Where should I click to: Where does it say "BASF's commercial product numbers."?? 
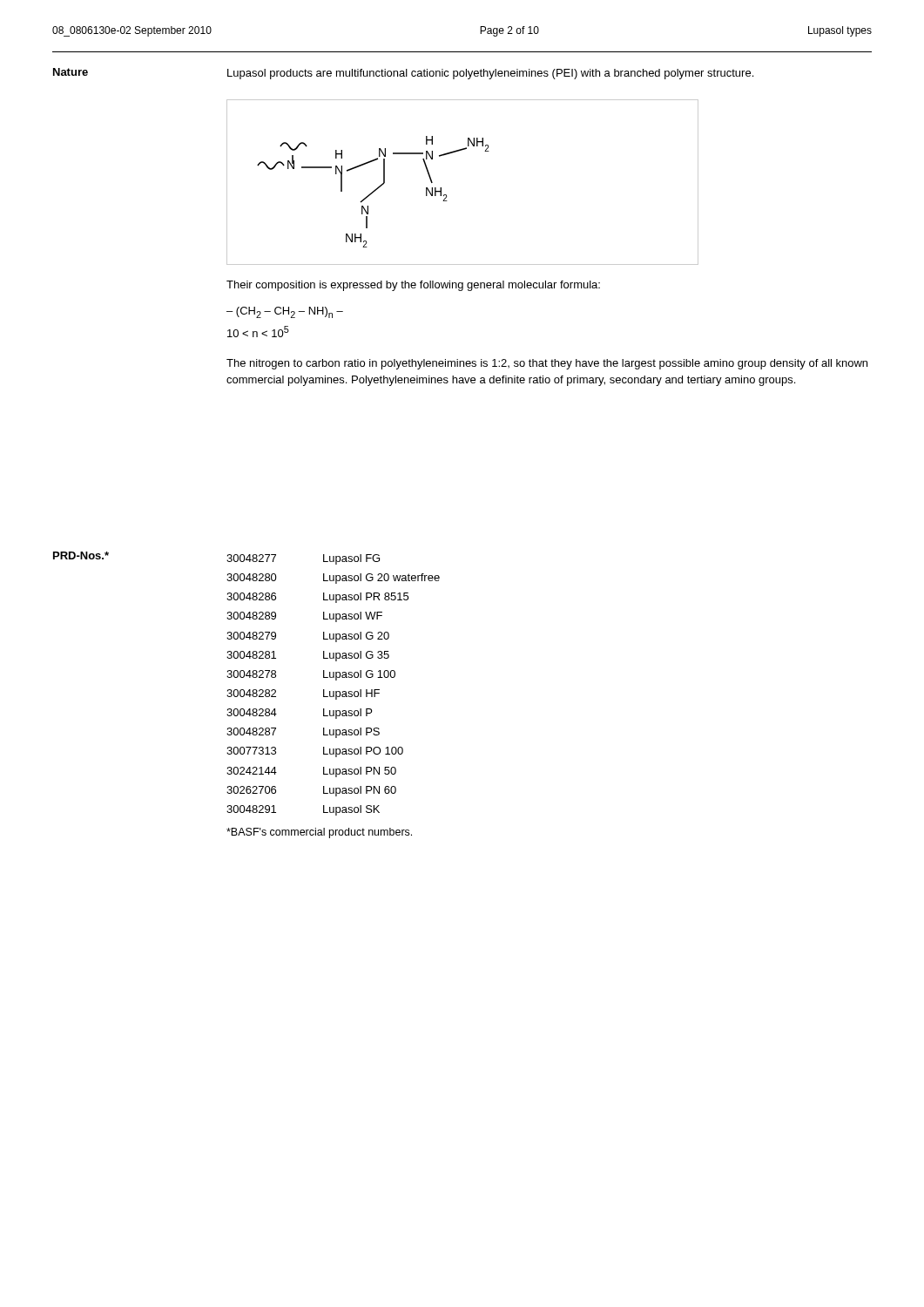(x=320, y=832)
